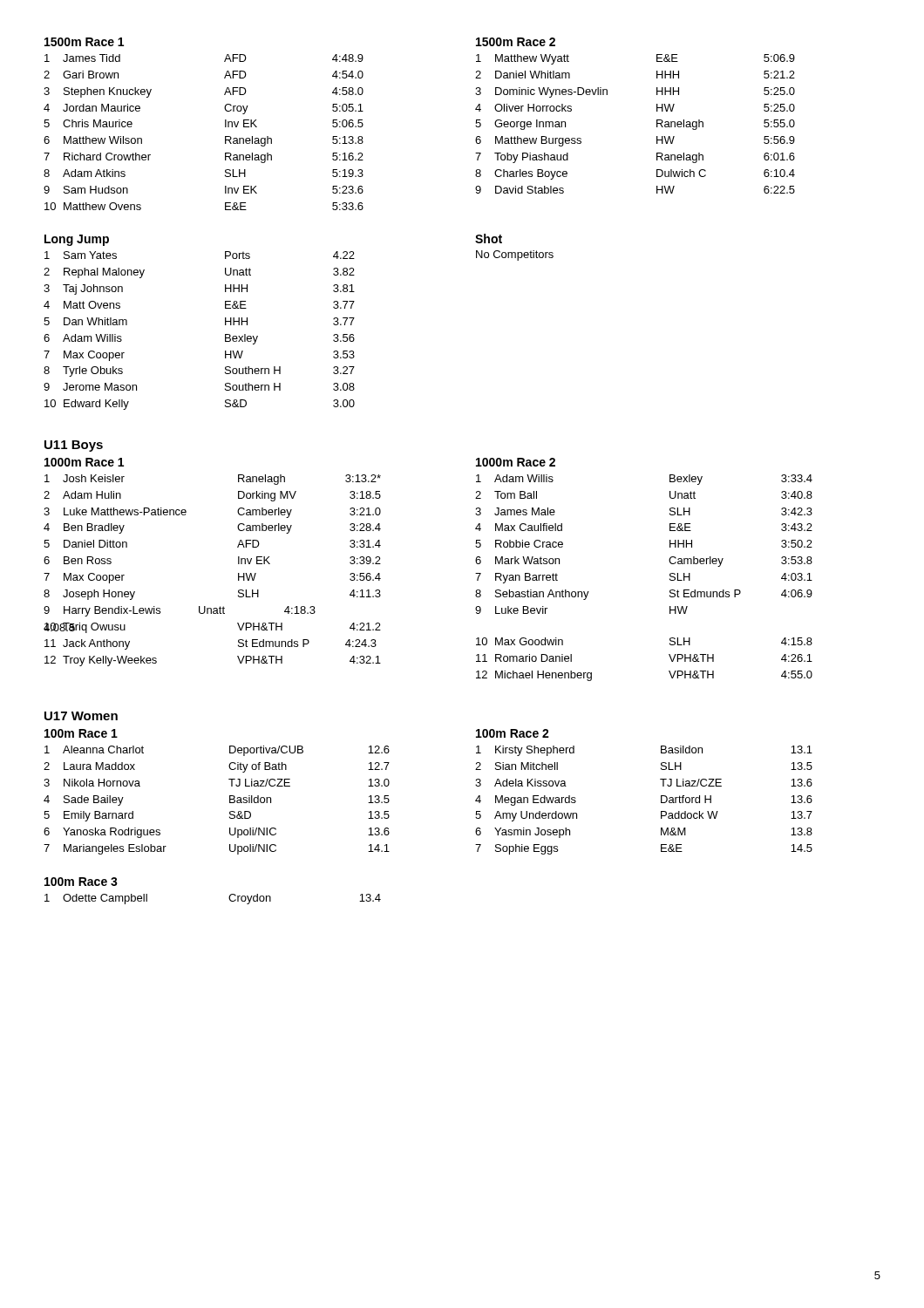Locate the text starting "6Matthew WilsonRanelagh5:13.8"
This screenshot has width=924, height=1308.
pos(101,141)
